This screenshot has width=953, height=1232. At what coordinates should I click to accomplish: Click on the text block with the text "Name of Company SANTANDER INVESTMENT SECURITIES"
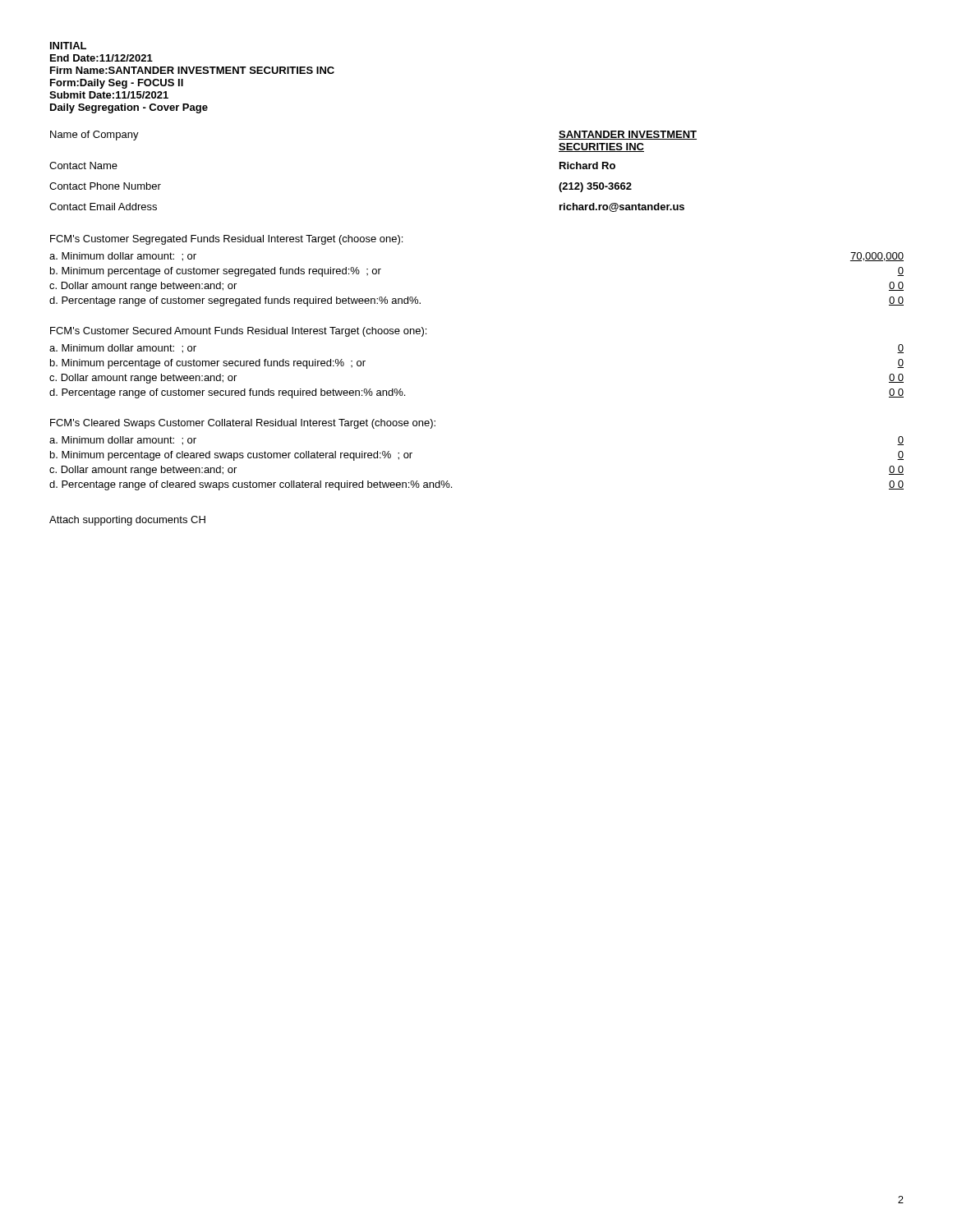tap(96, 137)
